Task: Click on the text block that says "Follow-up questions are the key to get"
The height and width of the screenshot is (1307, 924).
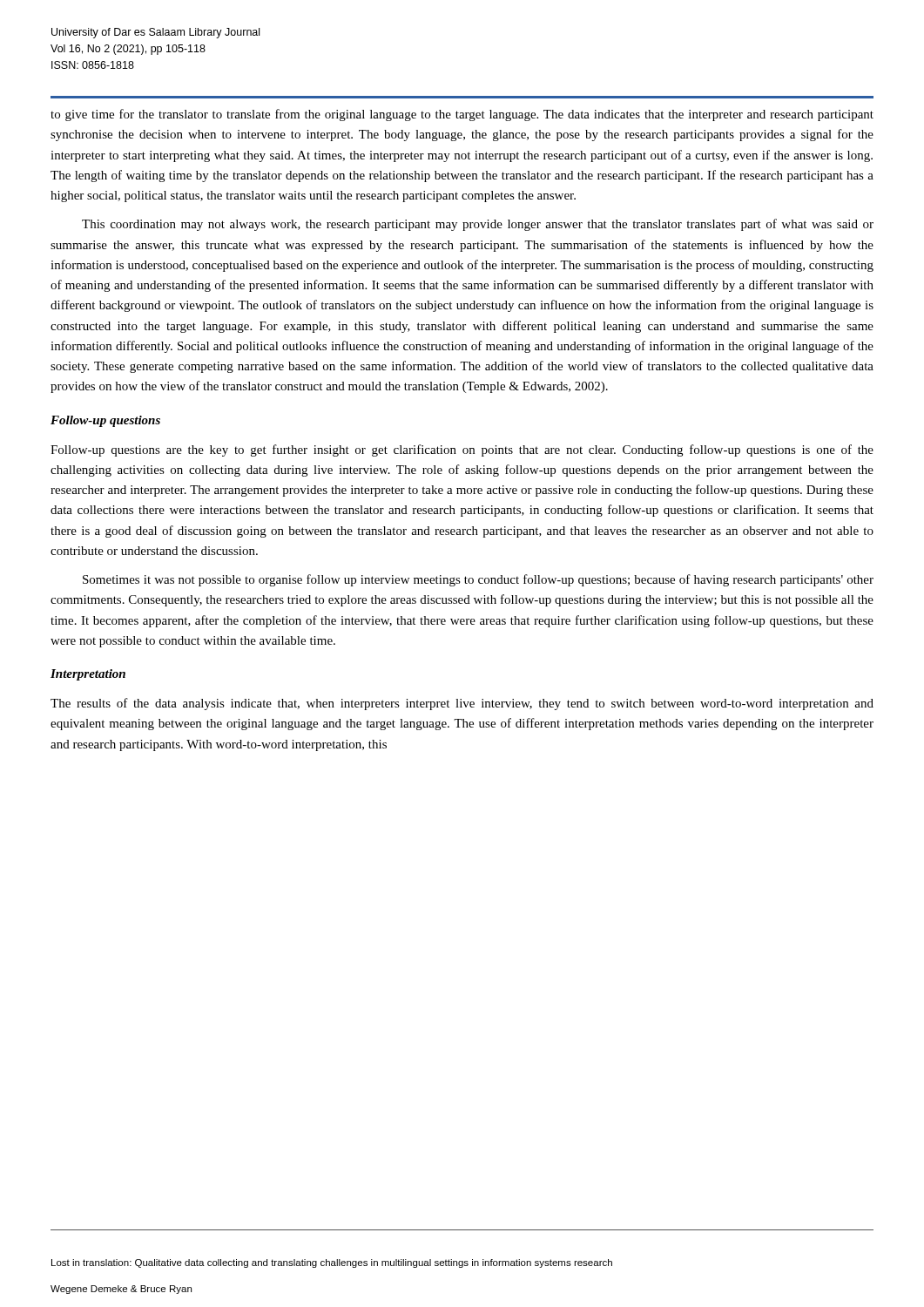Action: point(462,500)
